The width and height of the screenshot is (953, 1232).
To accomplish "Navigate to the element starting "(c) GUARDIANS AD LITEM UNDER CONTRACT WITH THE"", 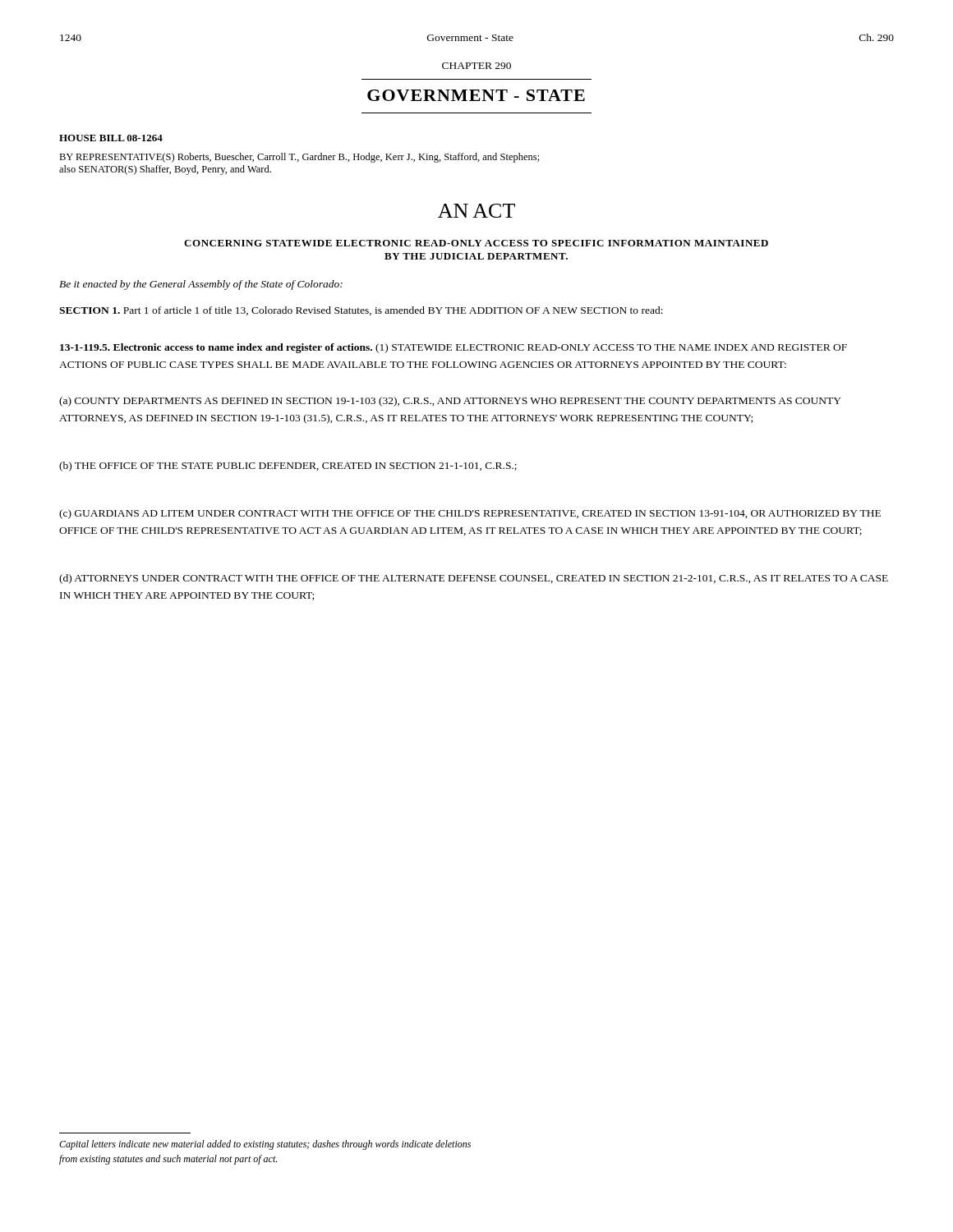I will click(476, 522).
